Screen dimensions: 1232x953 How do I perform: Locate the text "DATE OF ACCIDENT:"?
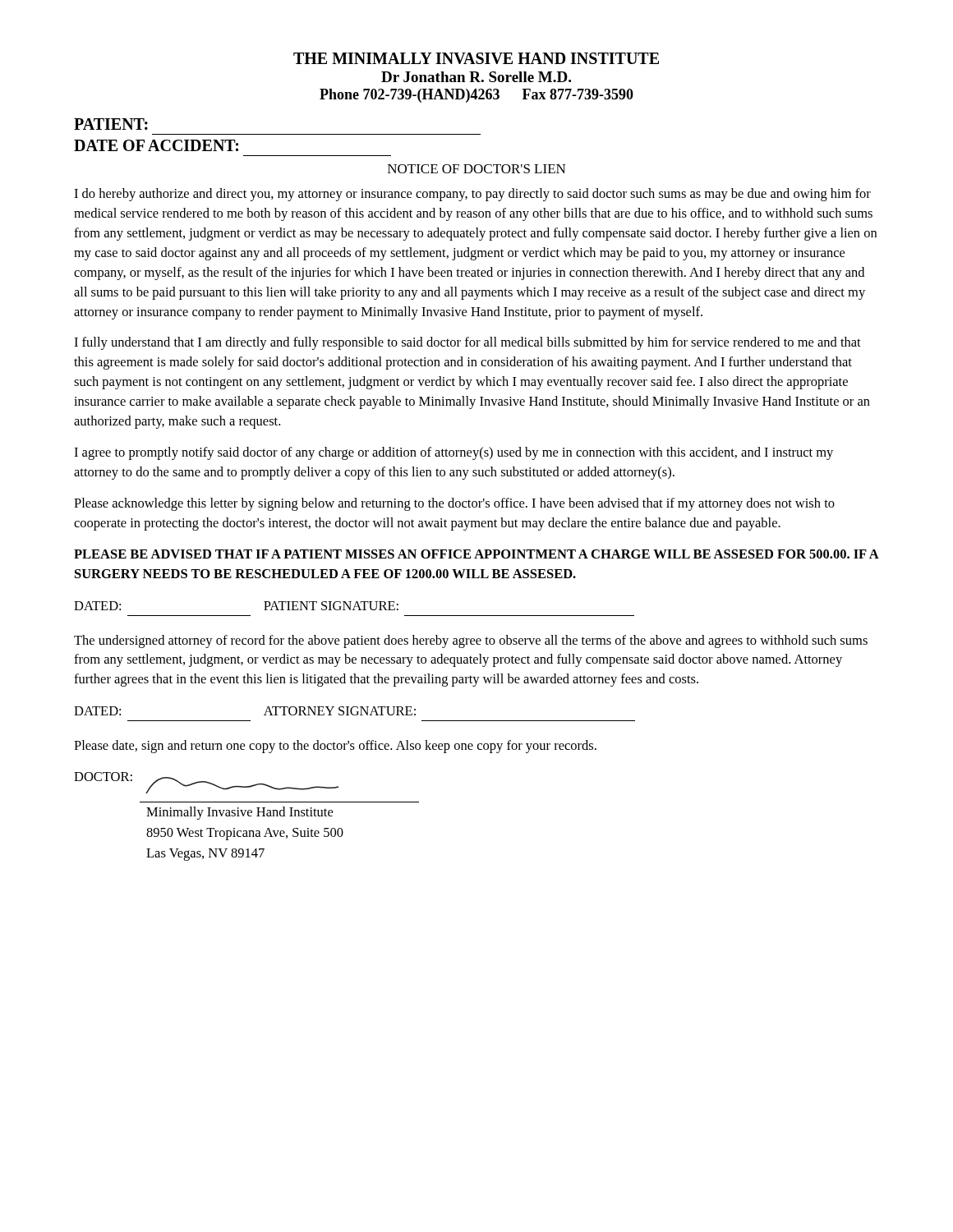[x=232, y=146]
